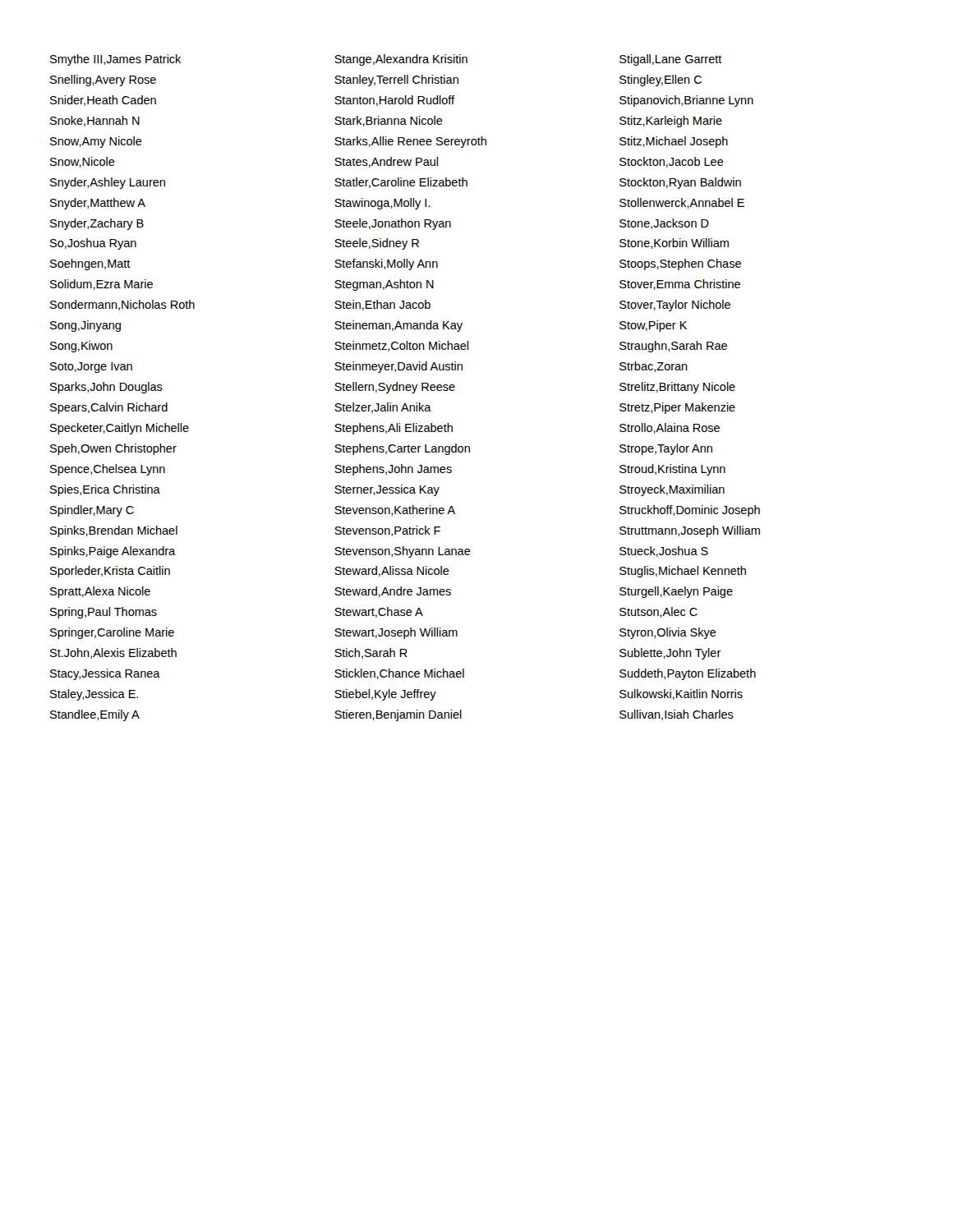Viewport: 953px width, 1232px height.
Task: Point to "Snow,Amy Nicole"
Action: [96, 141]
